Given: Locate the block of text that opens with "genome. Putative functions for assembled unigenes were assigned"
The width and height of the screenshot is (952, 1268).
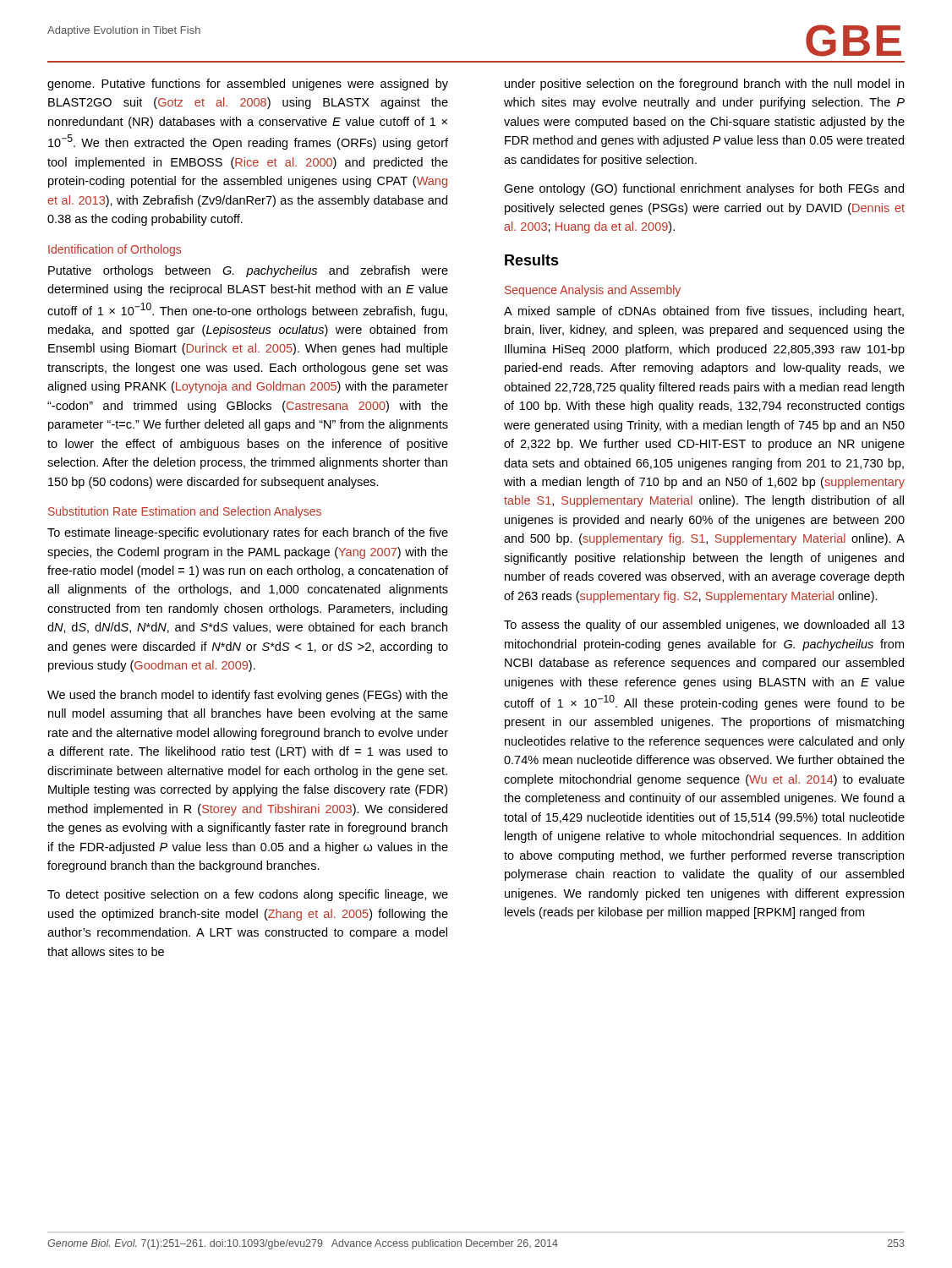Looking at the screenshot, I should click(248, 151).
